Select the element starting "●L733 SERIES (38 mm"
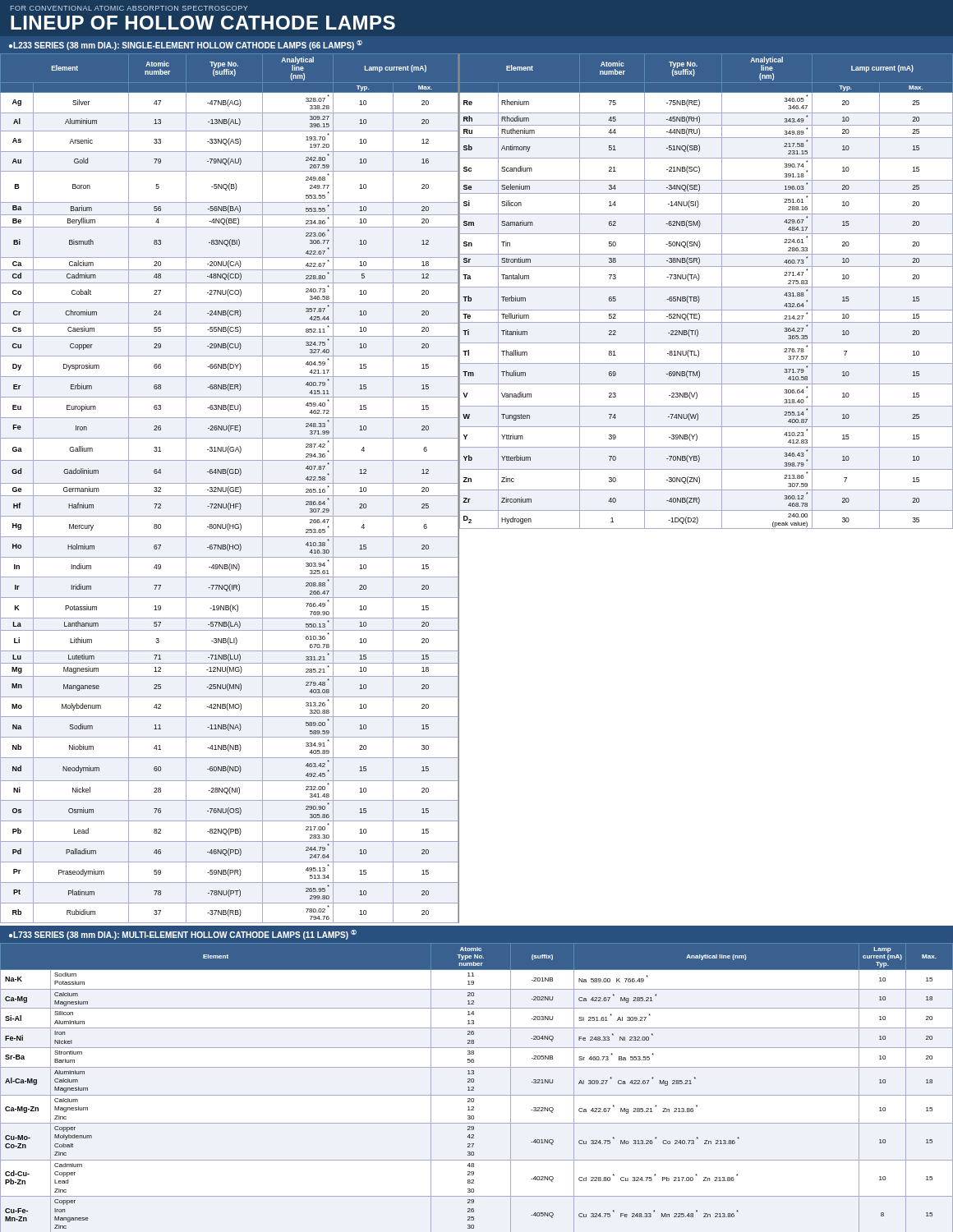The image size is (953, 1232). 182,934
